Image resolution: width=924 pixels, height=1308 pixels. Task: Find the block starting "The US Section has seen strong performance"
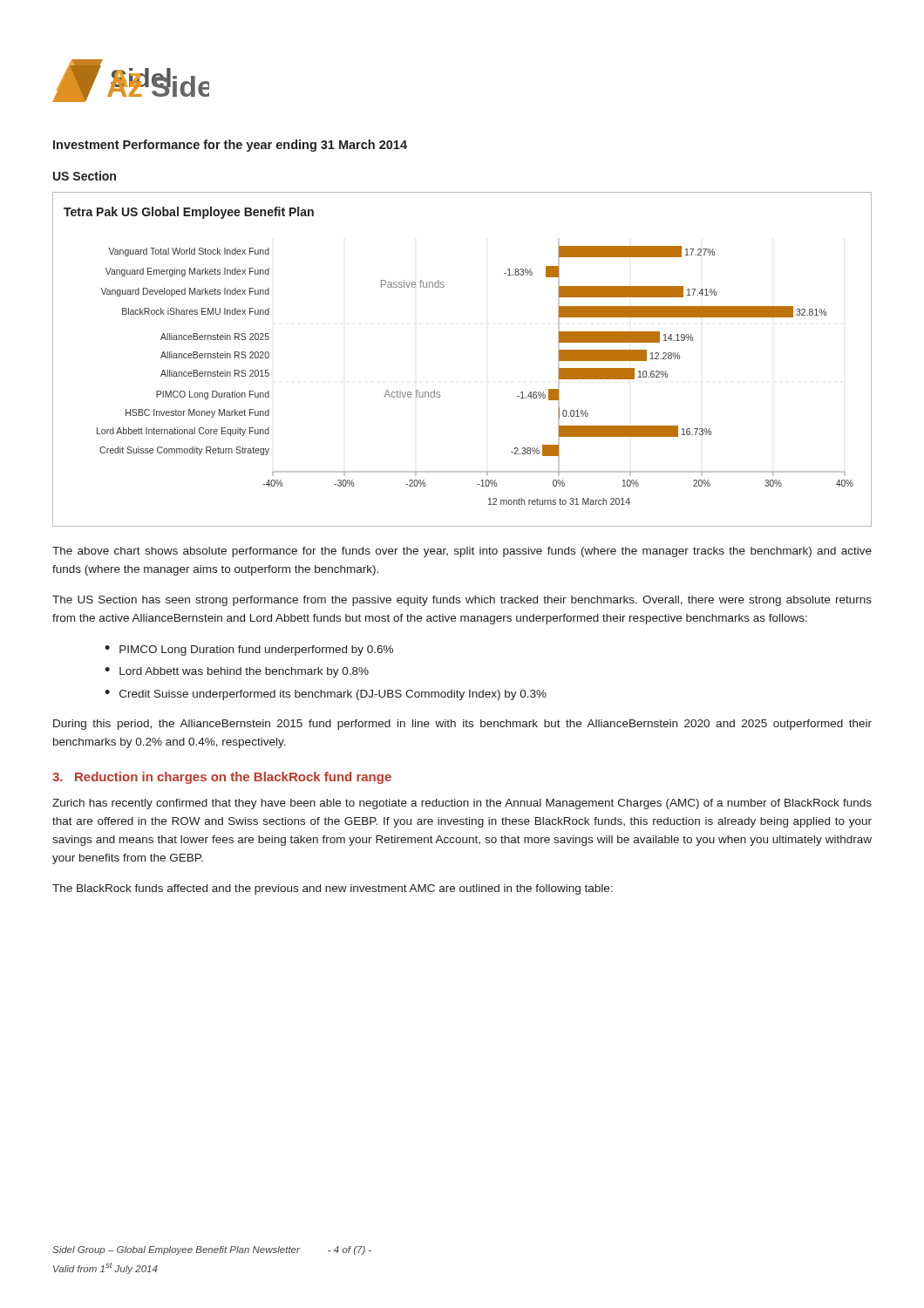462,608
